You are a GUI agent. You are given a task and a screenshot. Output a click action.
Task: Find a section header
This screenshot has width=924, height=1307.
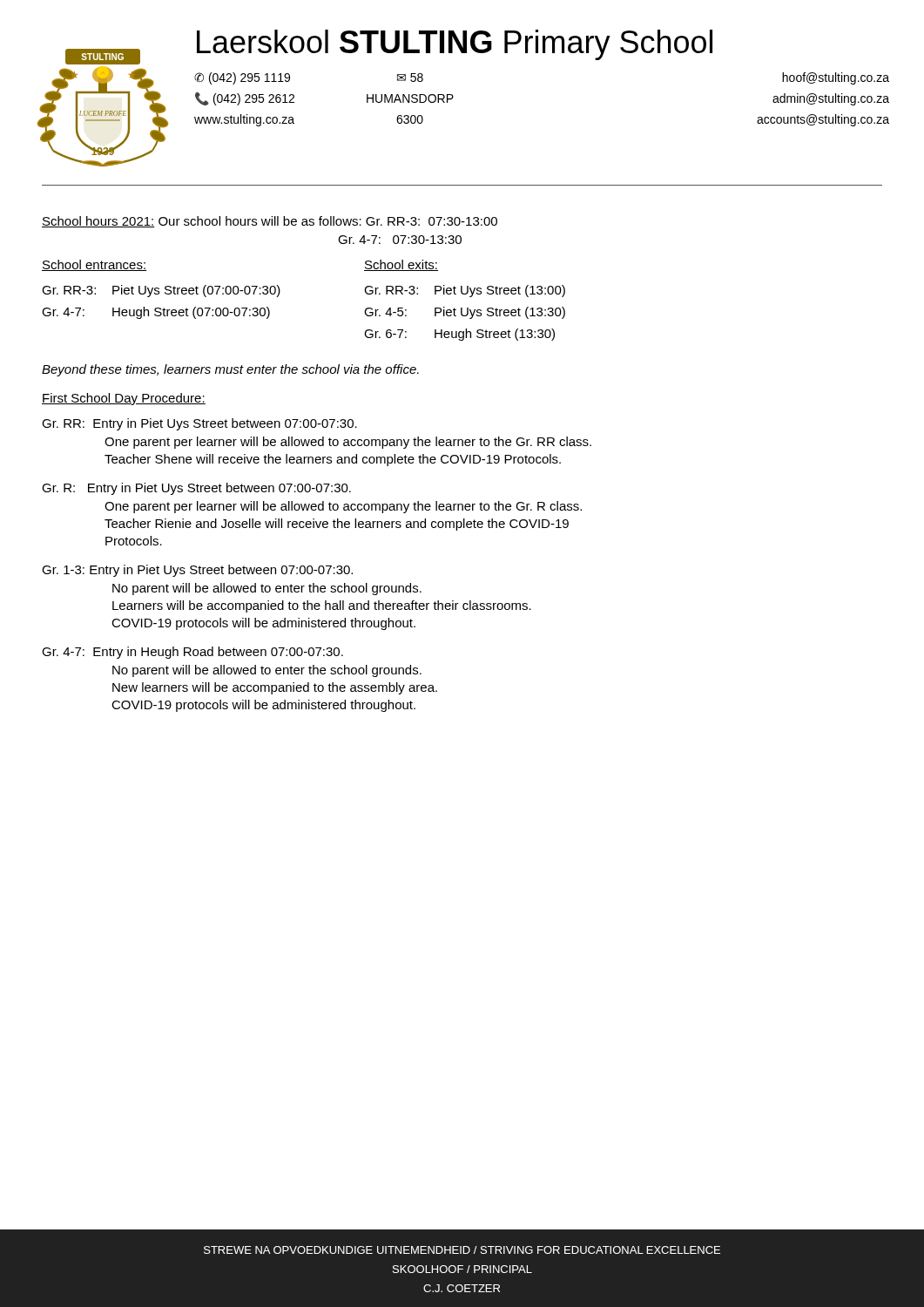tap(123, 398)
